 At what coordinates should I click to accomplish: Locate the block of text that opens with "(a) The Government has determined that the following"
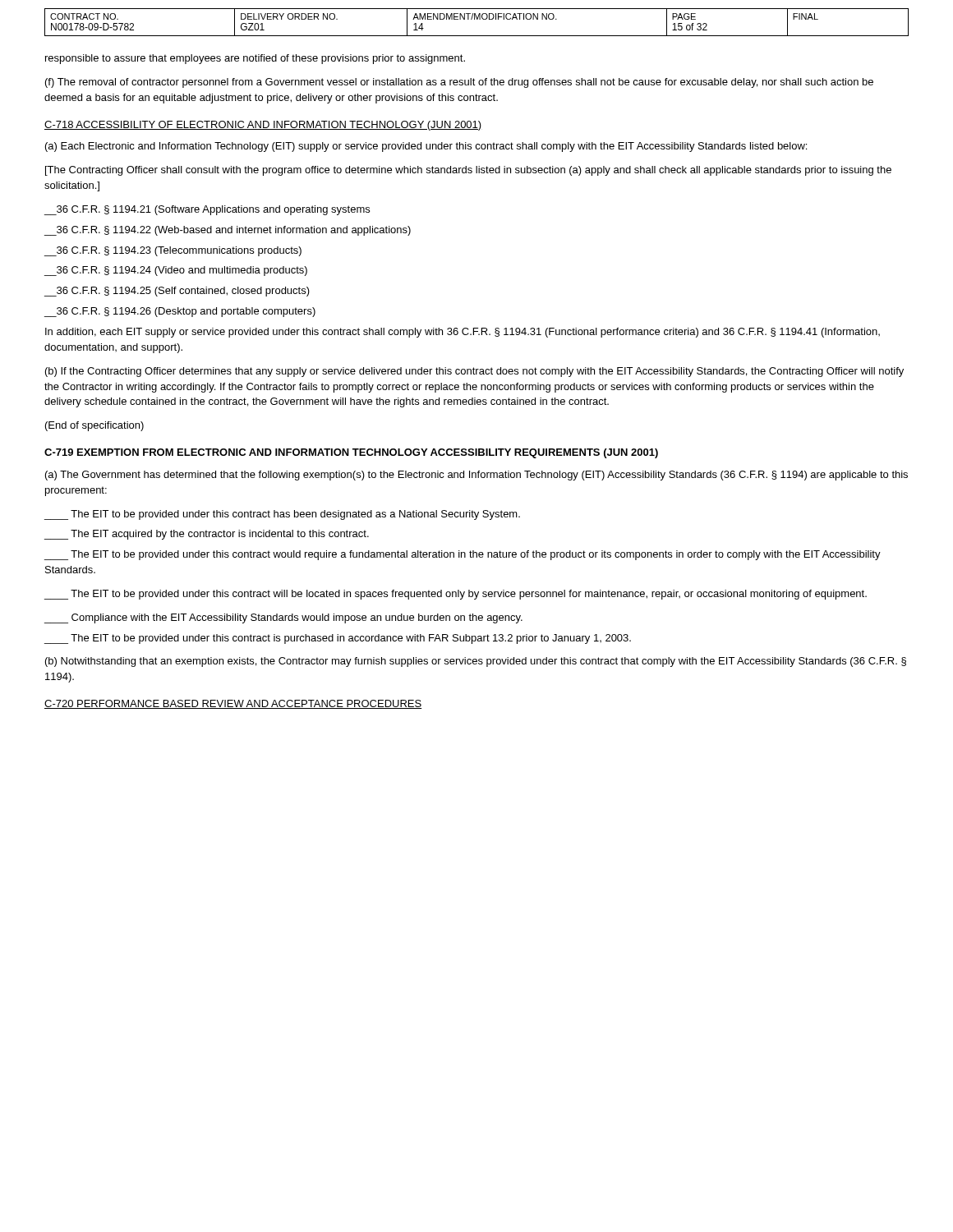tap(476, 482)
